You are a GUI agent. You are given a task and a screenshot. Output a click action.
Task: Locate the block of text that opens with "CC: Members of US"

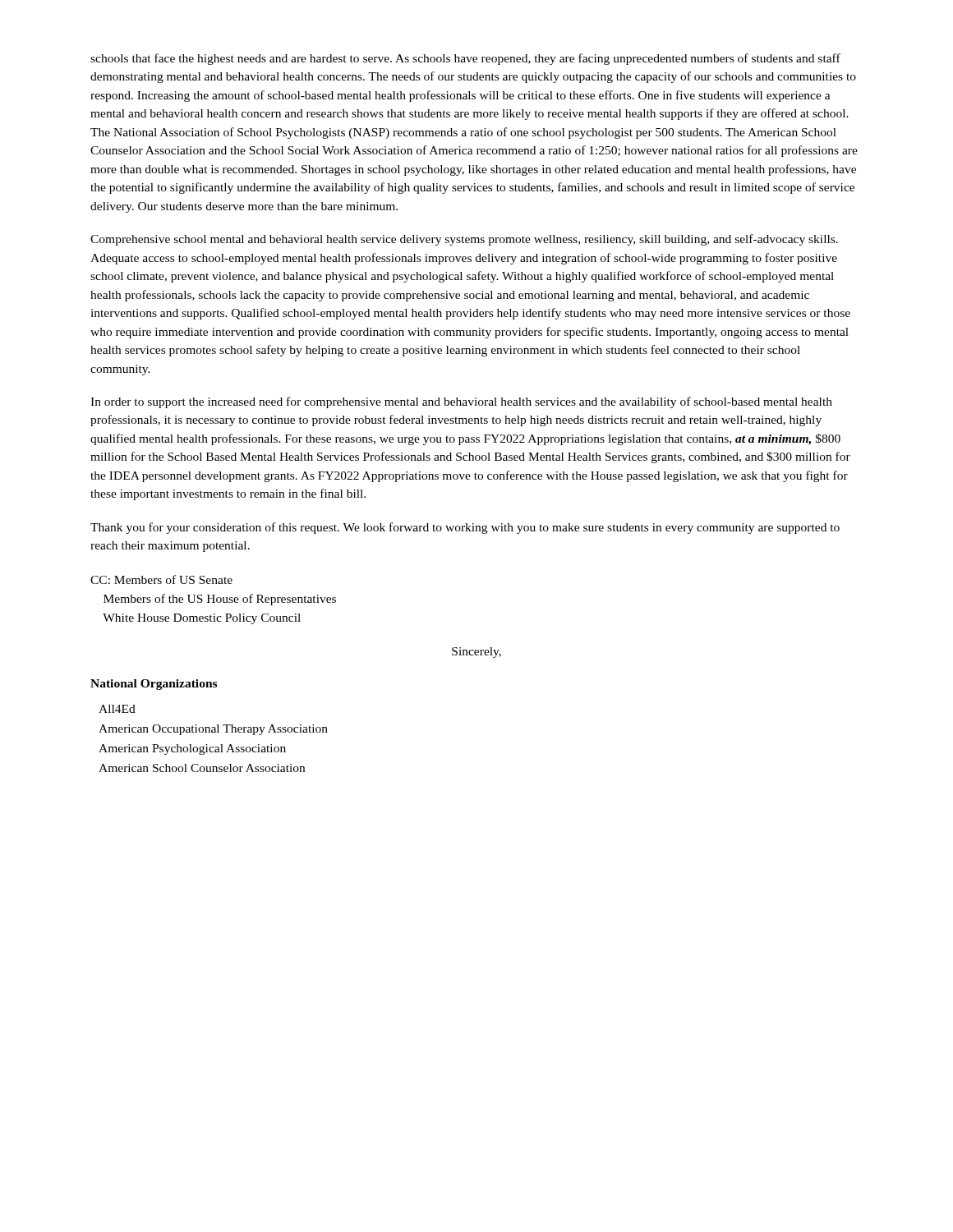point(213,598)
